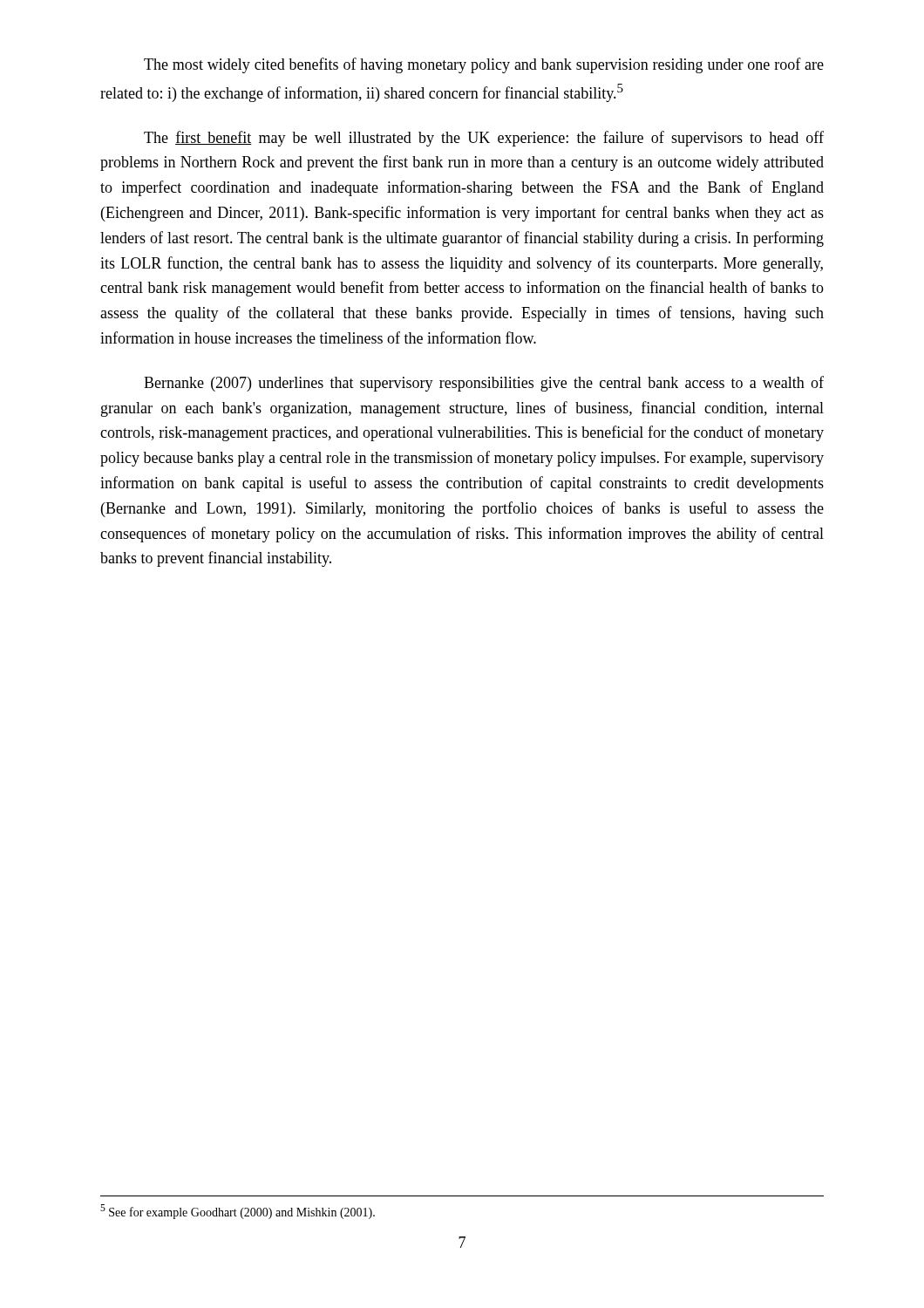Select the text block starting "The most widely cited"
Image resolution: width=924 pixels, height=1308 pixels.
[x=462, y=79]
